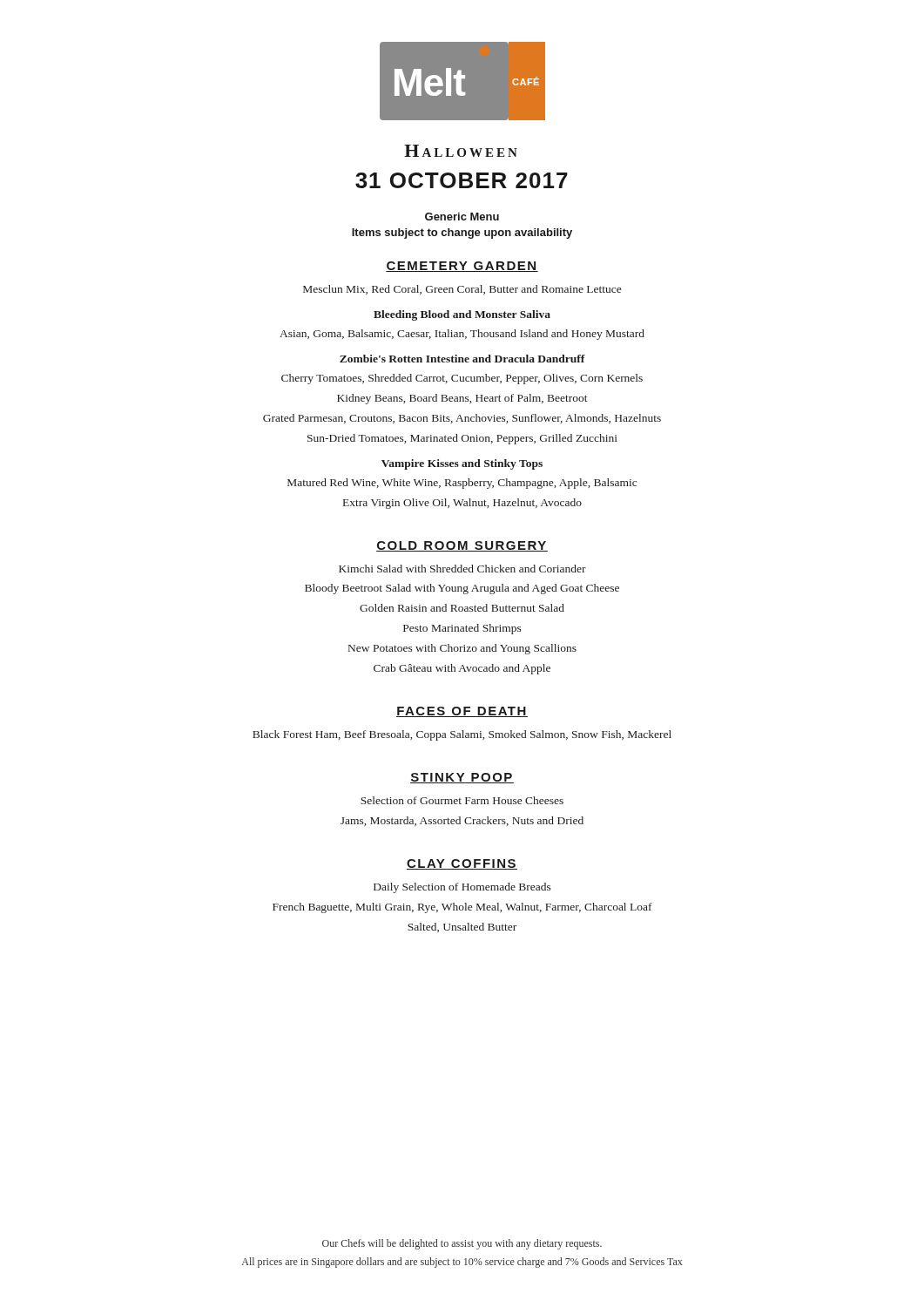
Task: Find the element starting "Cold Room Surgery"
Action: tap(462, 545)
